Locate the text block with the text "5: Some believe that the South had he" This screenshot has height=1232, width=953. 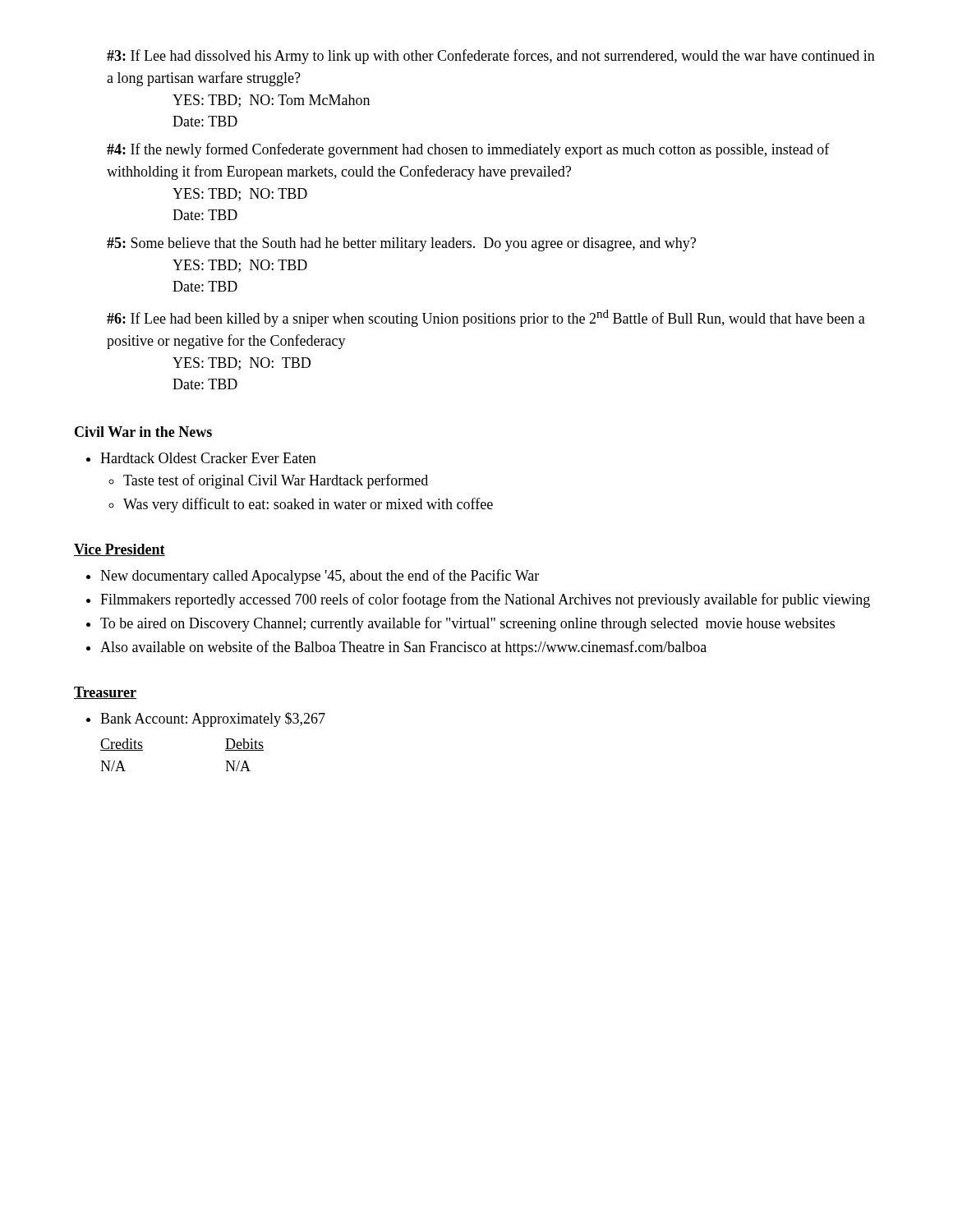click(x=401, y=244)
